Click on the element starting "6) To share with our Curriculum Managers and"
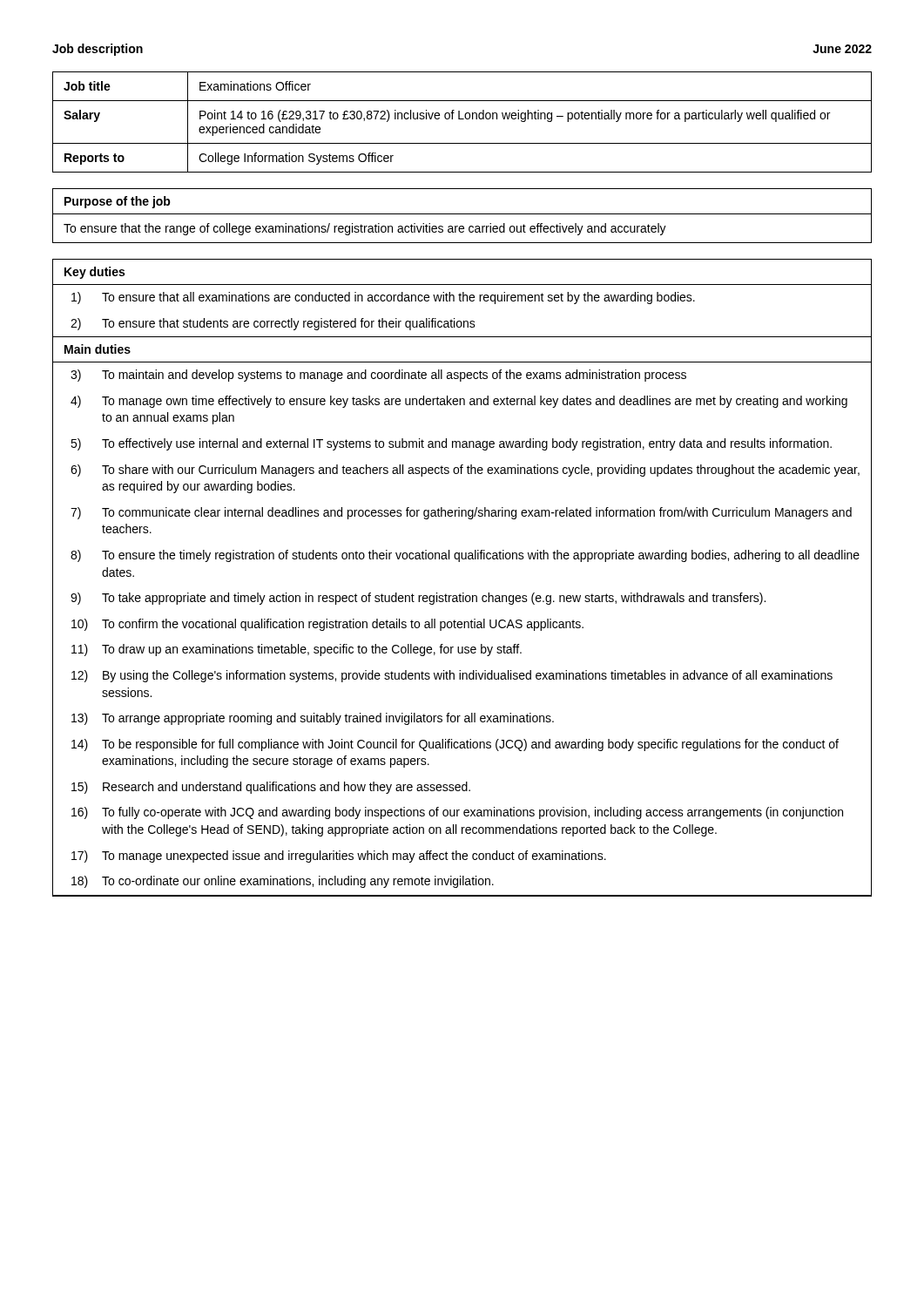 (465, 478)
